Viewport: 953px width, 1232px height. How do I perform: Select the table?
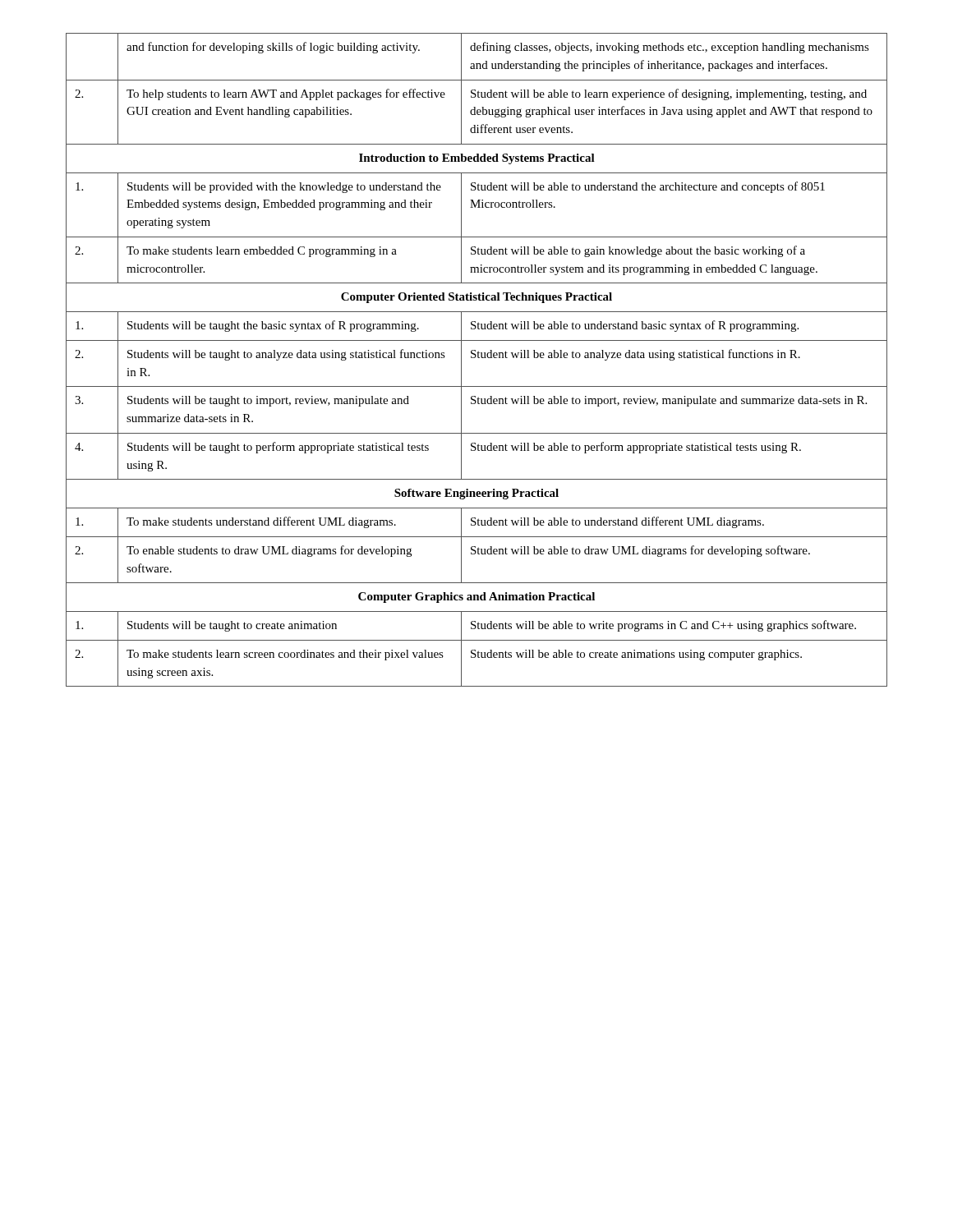click(x=476, y=360)
